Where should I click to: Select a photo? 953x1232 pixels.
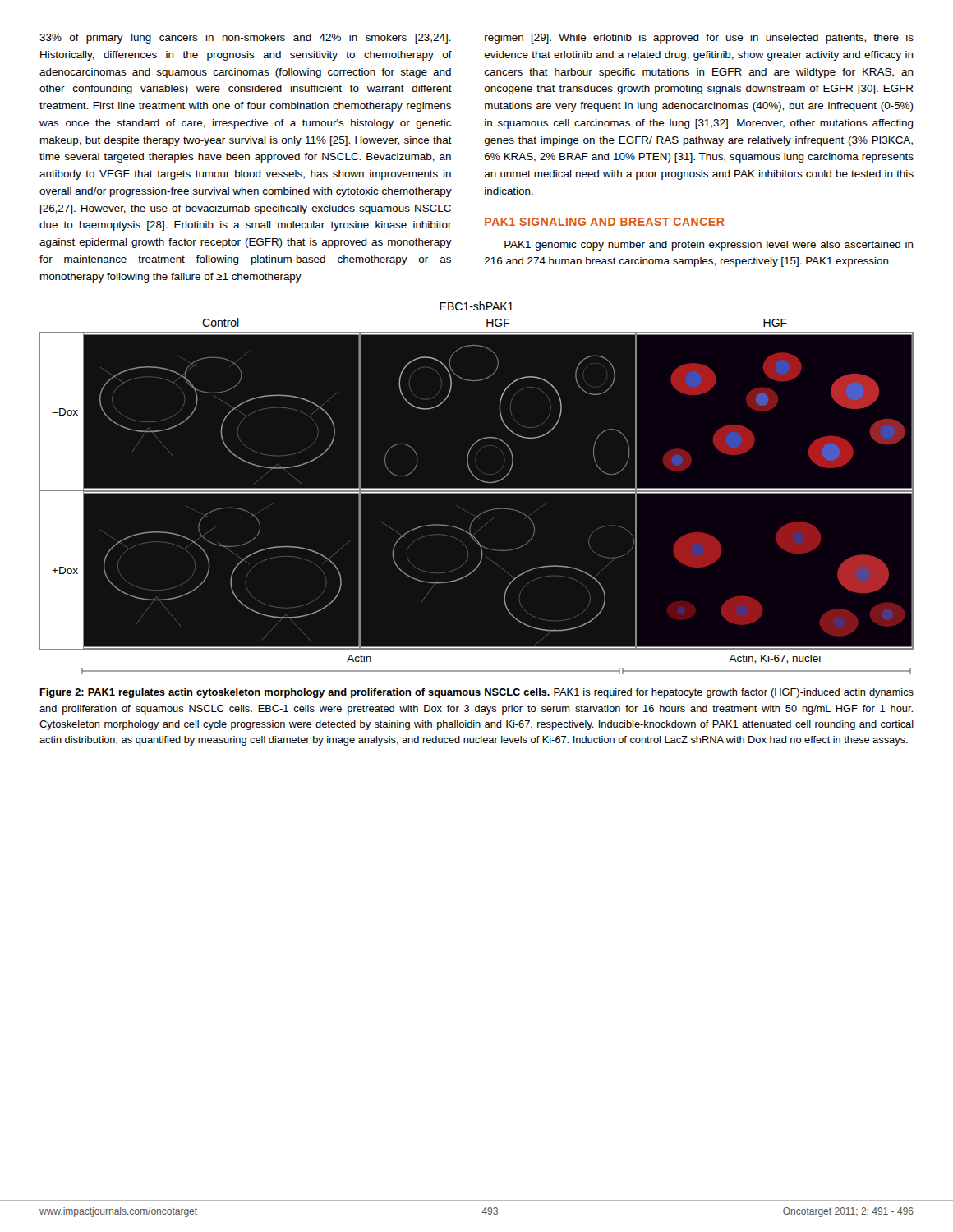476,489
